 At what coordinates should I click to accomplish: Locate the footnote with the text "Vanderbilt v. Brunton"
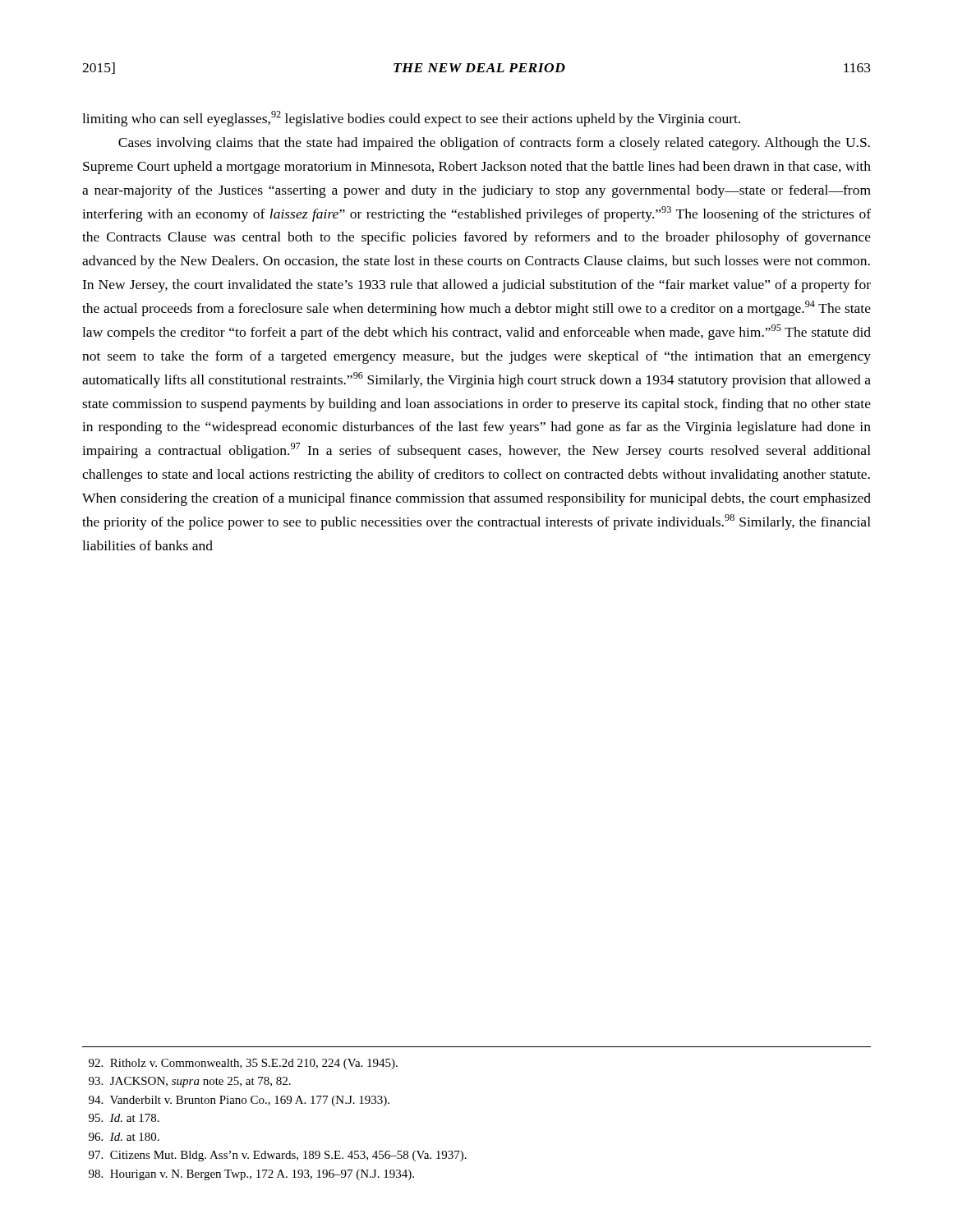[236, 1099]
